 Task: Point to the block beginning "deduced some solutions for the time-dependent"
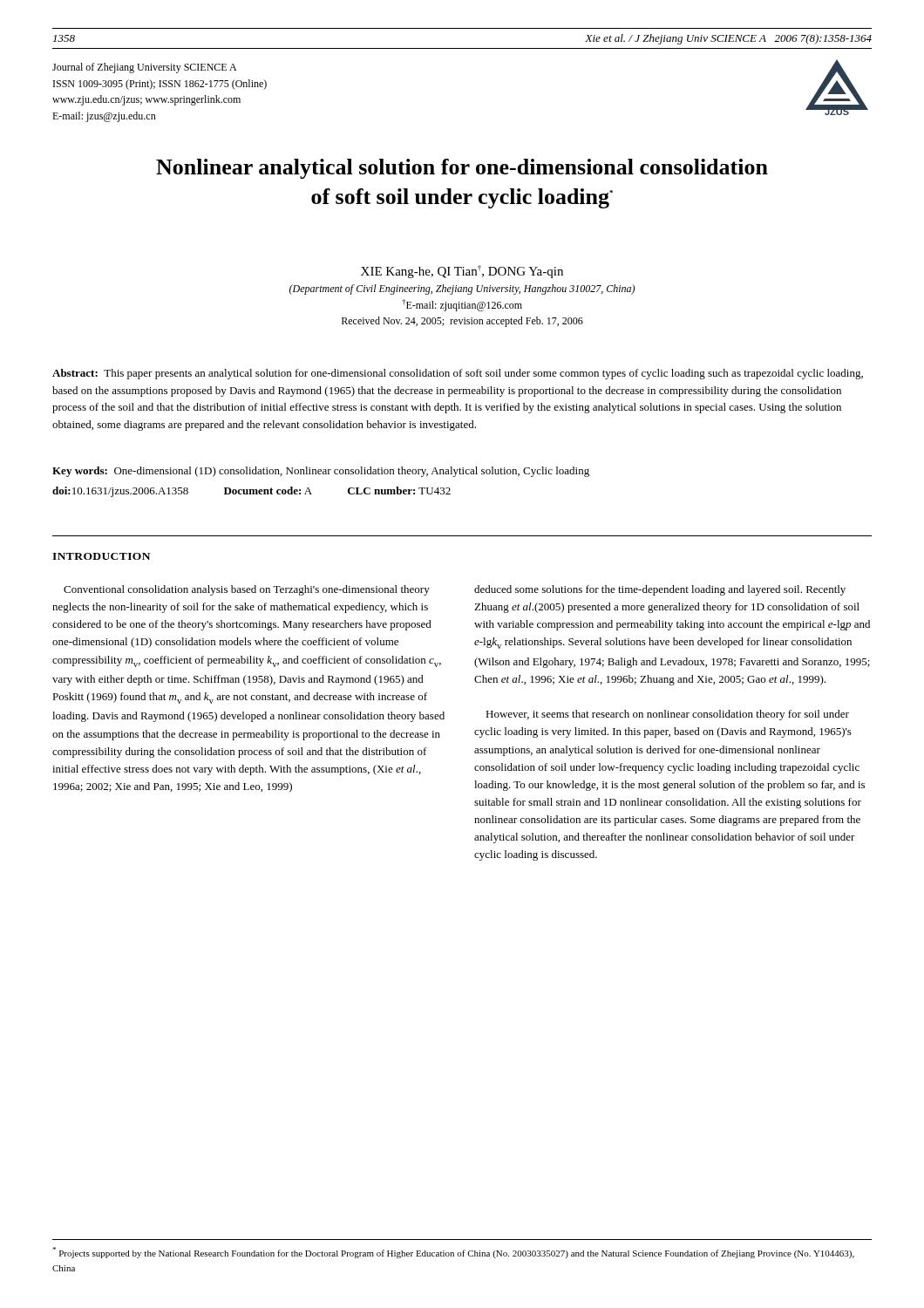pos(672,722)
